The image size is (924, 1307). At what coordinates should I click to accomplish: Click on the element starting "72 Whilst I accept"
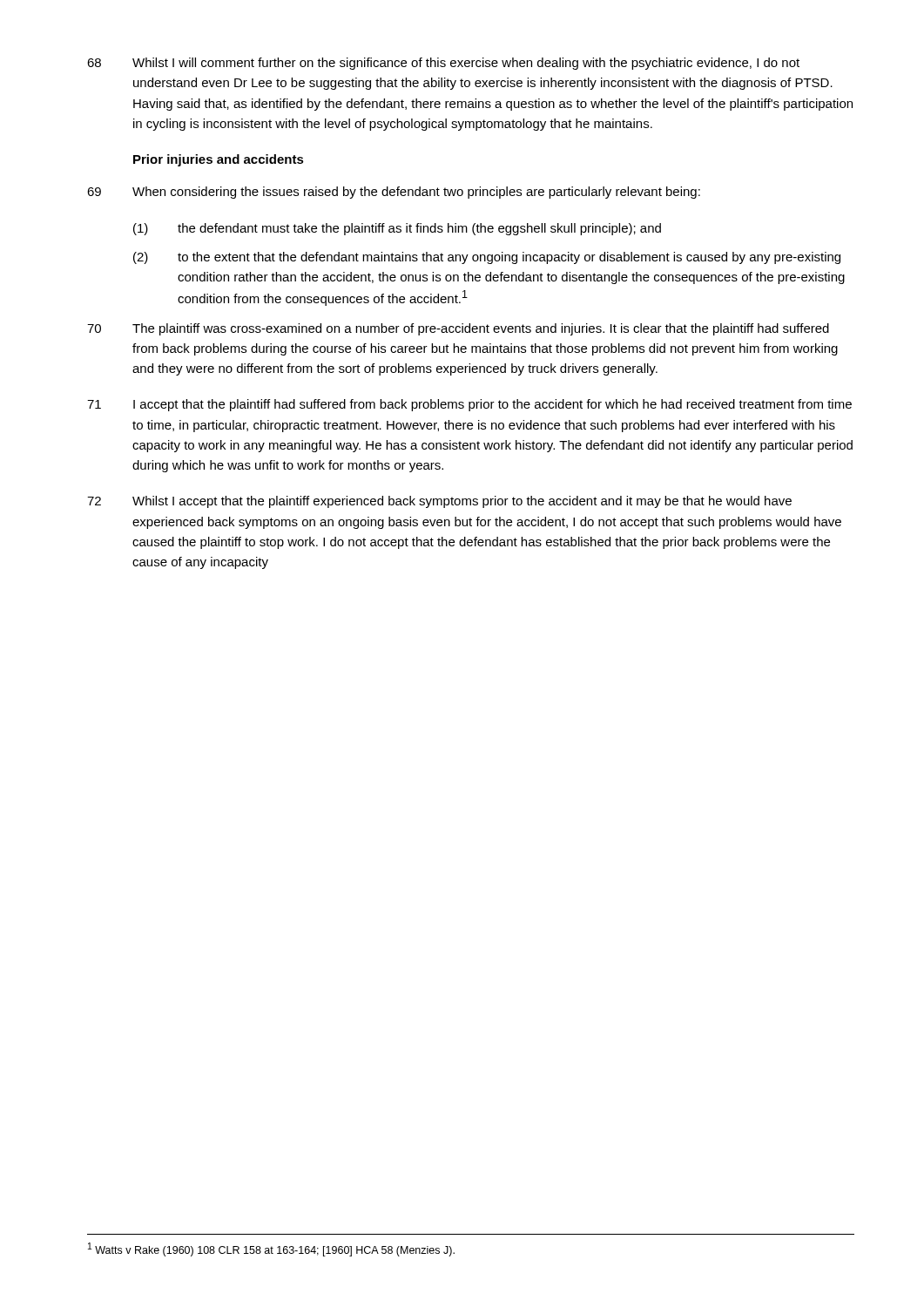[x=471, y=531]
